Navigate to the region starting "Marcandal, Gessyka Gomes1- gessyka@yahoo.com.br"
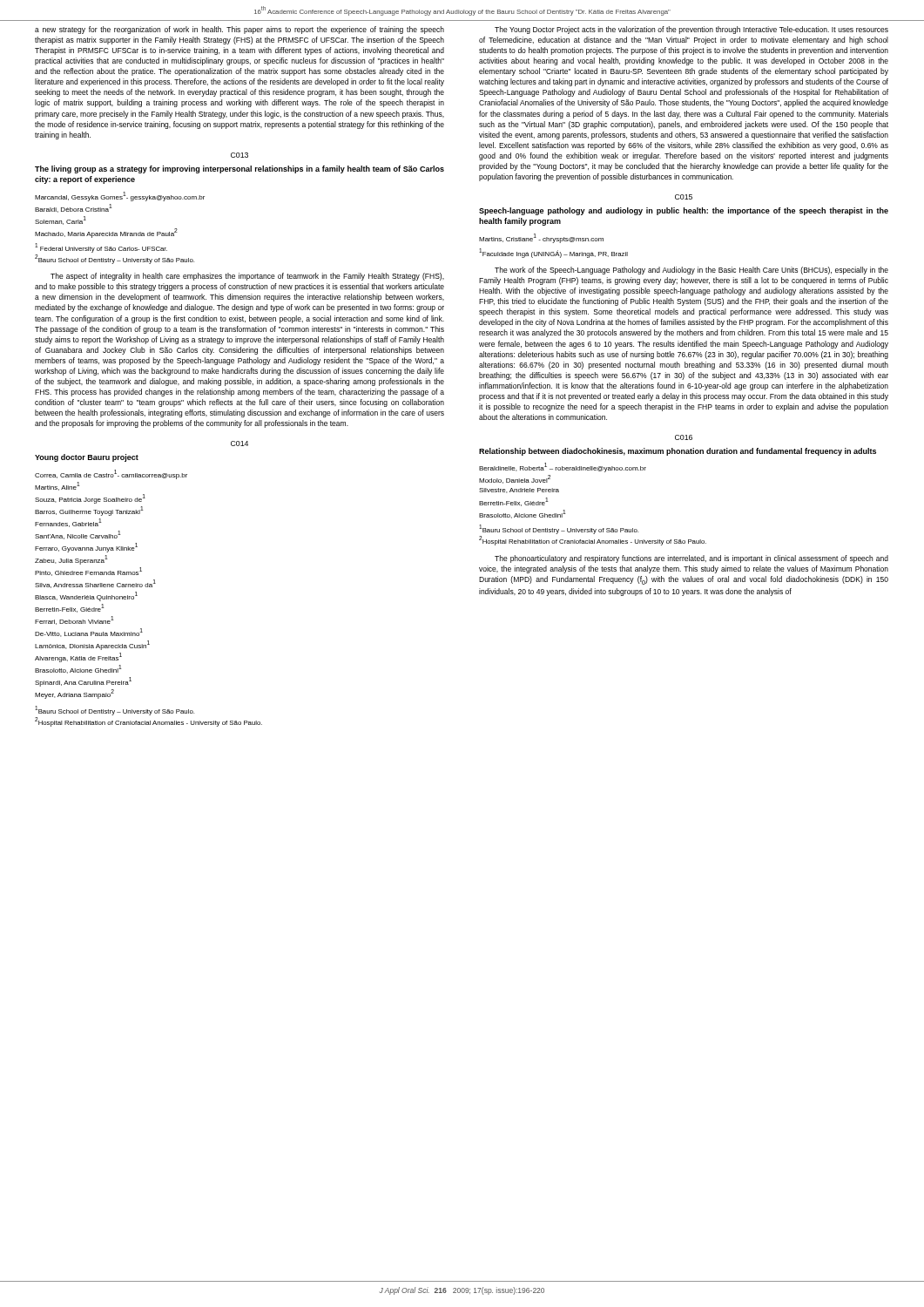Viewport: 924px width, 1307px height. point(120,214)
